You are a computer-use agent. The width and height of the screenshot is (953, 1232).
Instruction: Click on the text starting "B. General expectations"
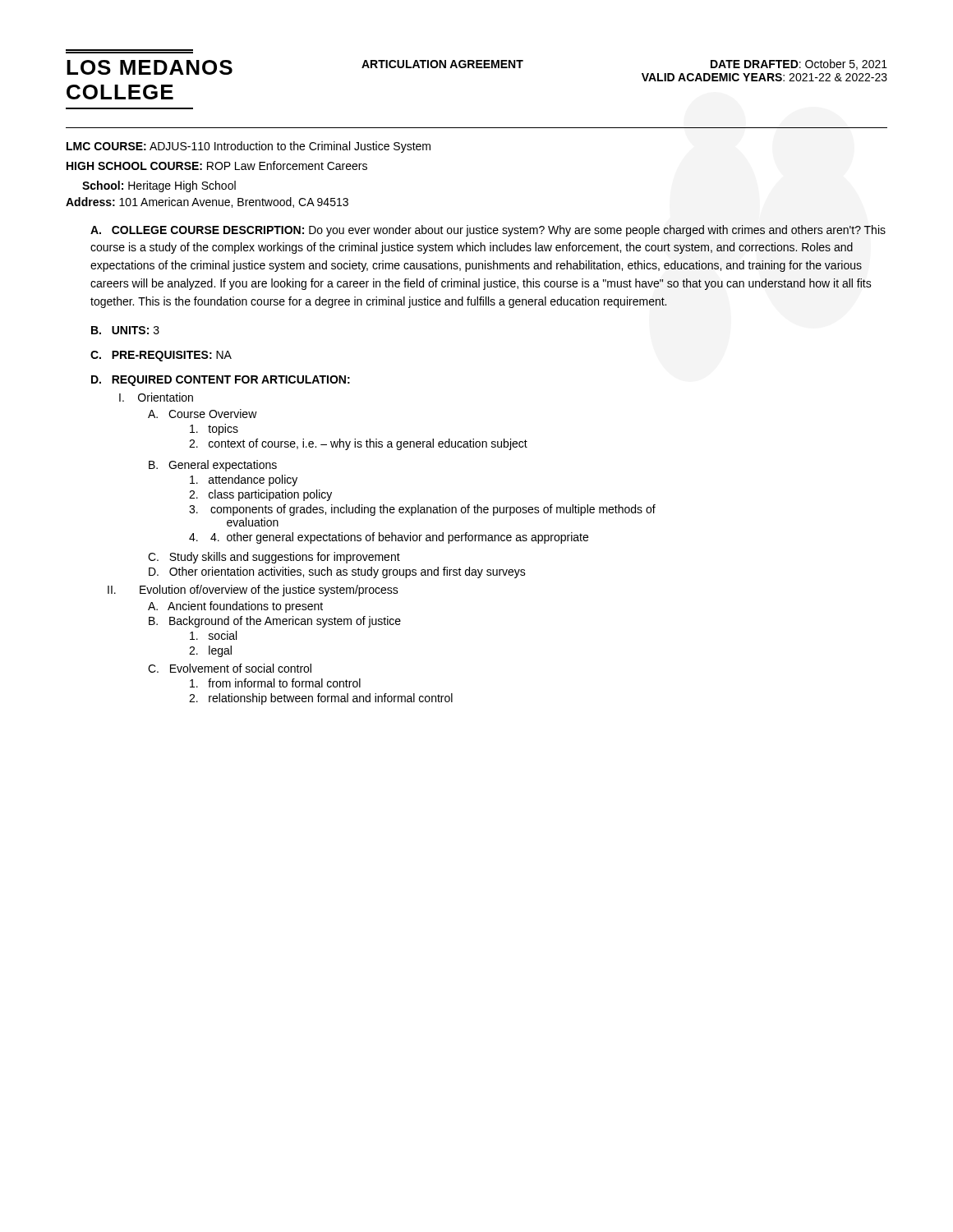tap(212, 465)
